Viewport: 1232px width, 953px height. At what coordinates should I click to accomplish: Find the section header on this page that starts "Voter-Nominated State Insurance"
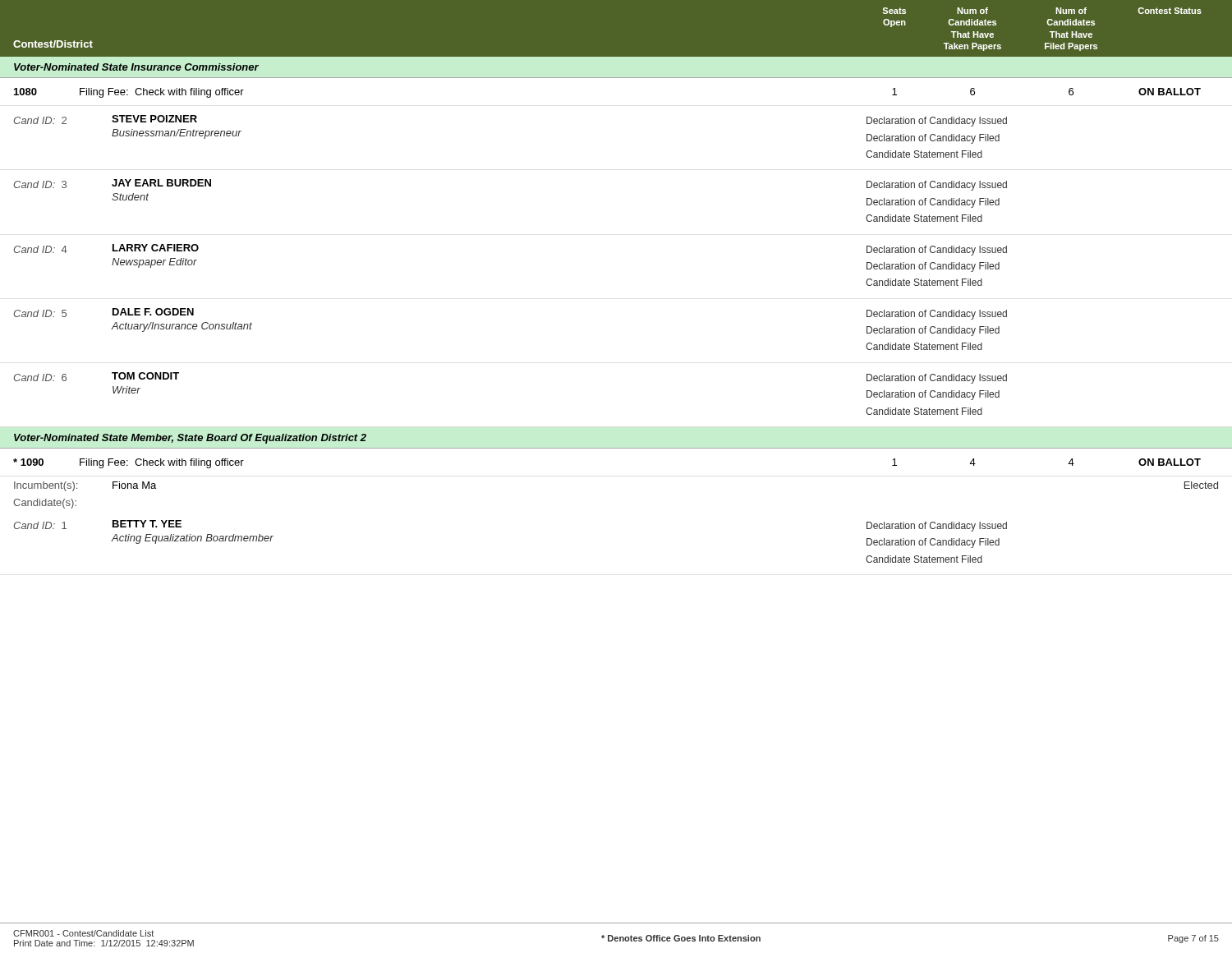136,67
